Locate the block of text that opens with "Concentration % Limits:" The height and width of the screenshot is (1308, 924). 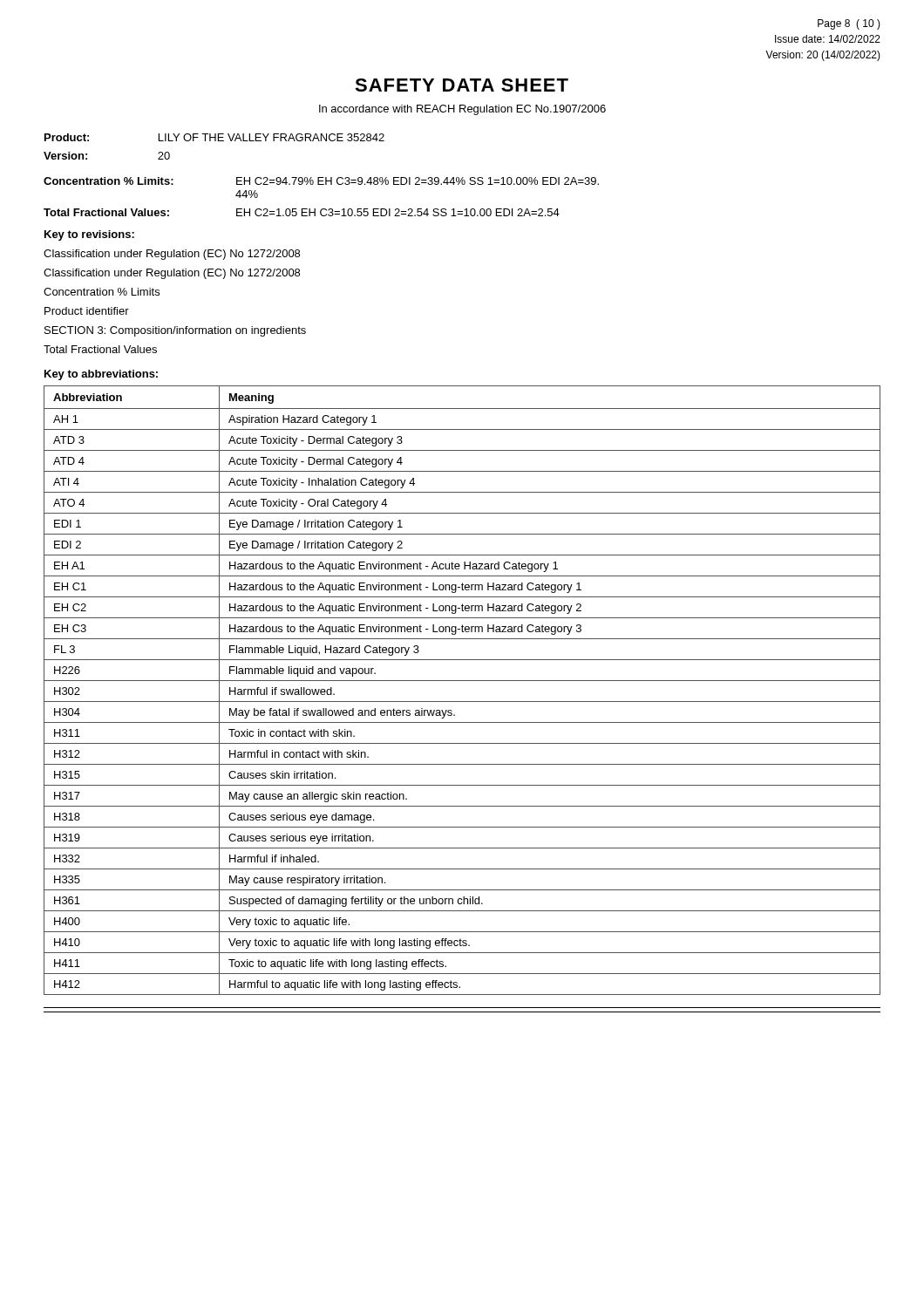[462, 187]
